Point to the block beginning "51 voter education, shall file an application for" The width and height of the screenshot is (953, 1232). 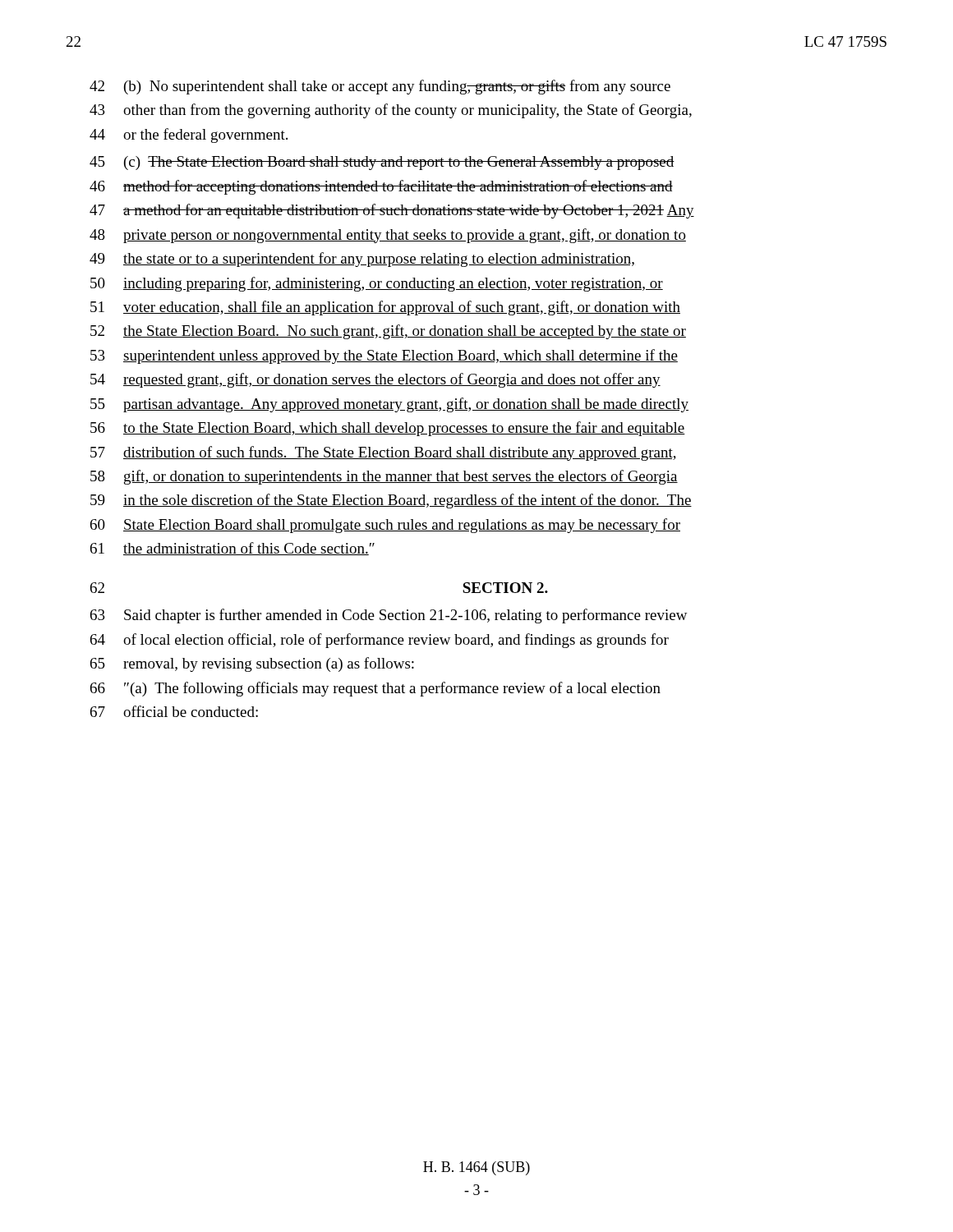pos(476,307)
